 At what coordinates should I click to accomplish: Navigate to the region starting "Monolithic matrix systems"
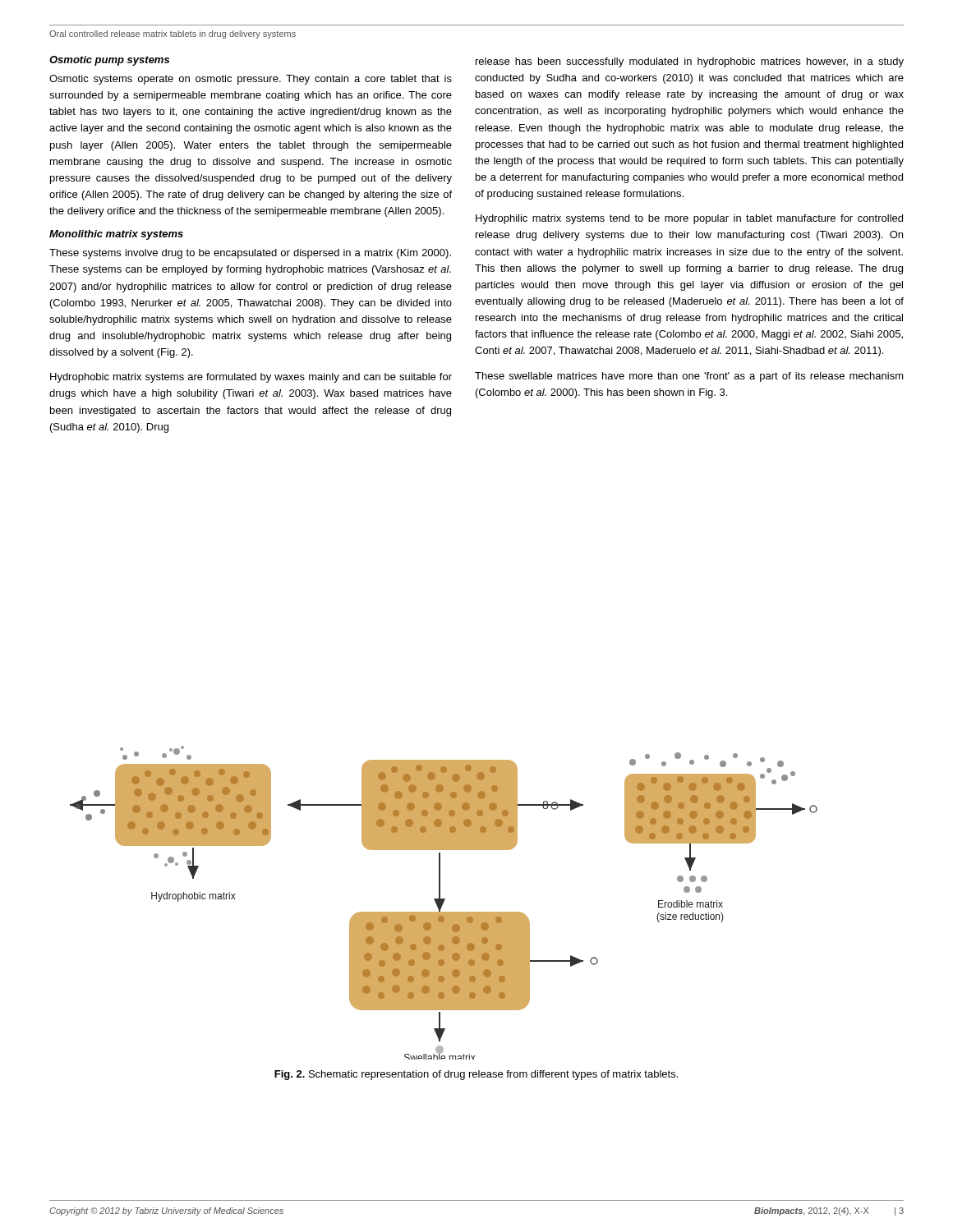point(116,234)
